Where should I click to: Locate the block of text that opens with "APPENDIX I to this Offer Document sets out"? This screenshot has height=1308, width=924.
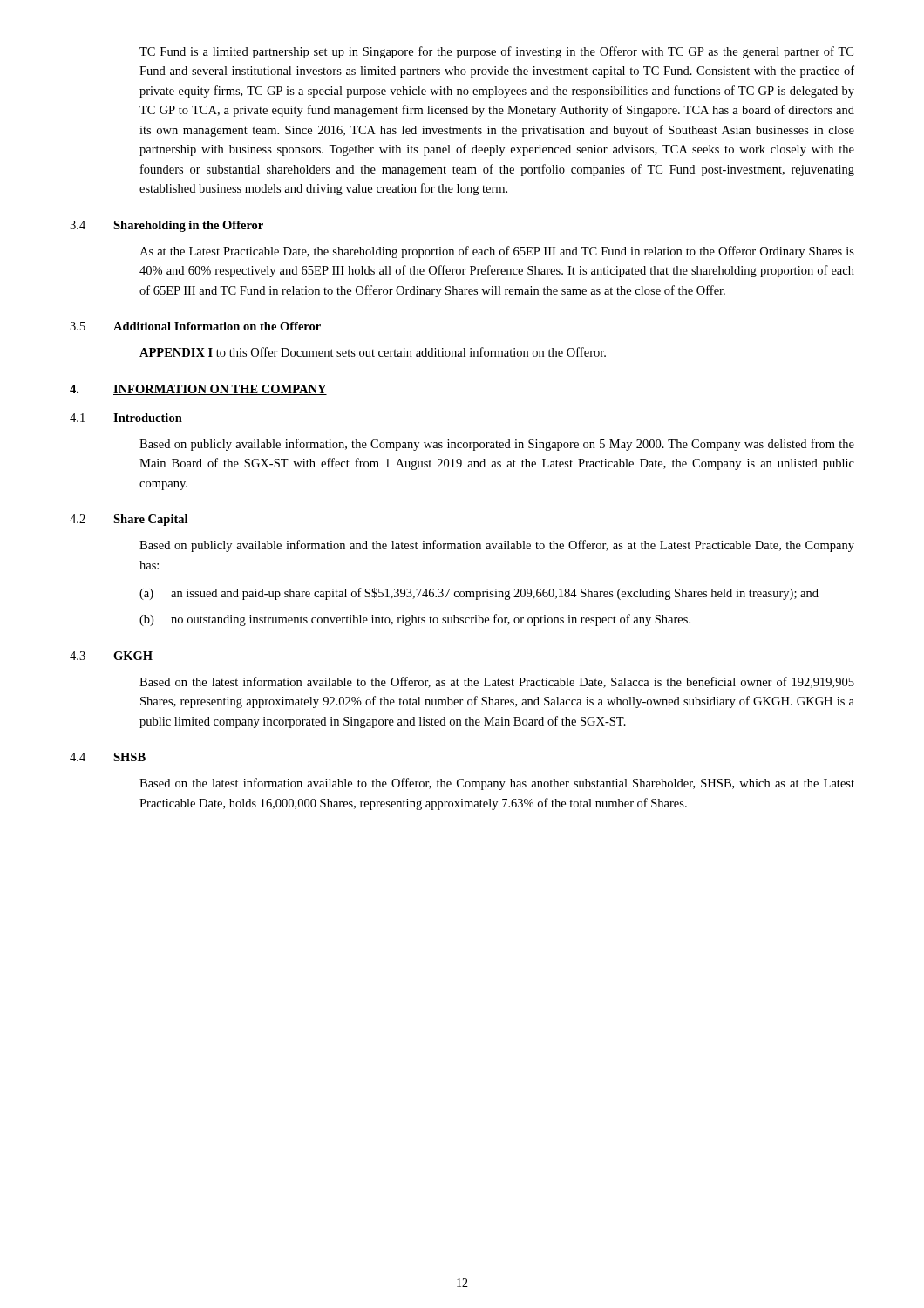coord(373,352)
